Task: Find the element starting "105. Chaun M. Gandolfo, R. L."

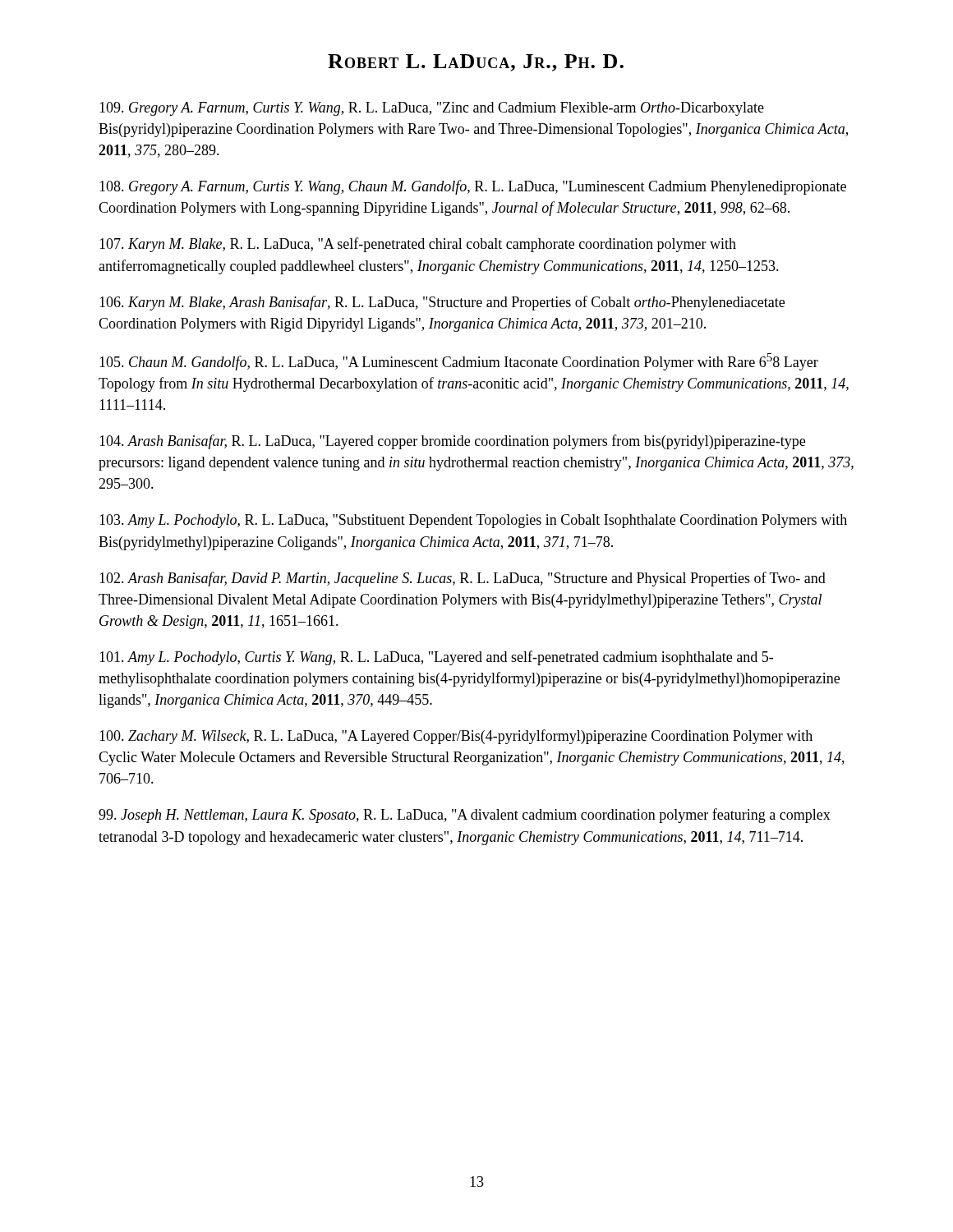Action: [x=474, y=382]
